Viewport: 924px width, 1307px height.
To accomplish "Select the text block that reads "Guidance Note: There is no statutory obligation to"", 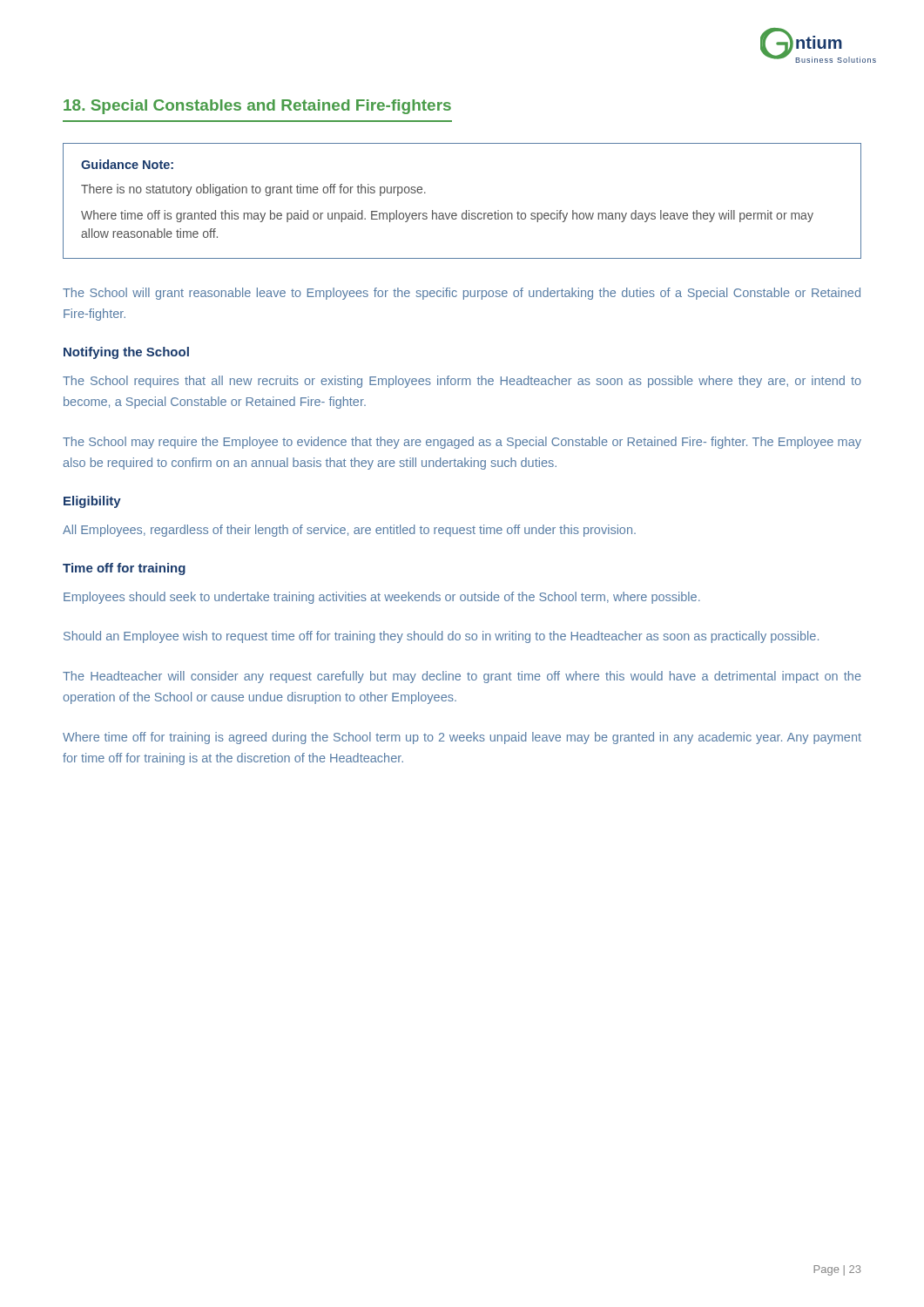I will click(462, 201).
